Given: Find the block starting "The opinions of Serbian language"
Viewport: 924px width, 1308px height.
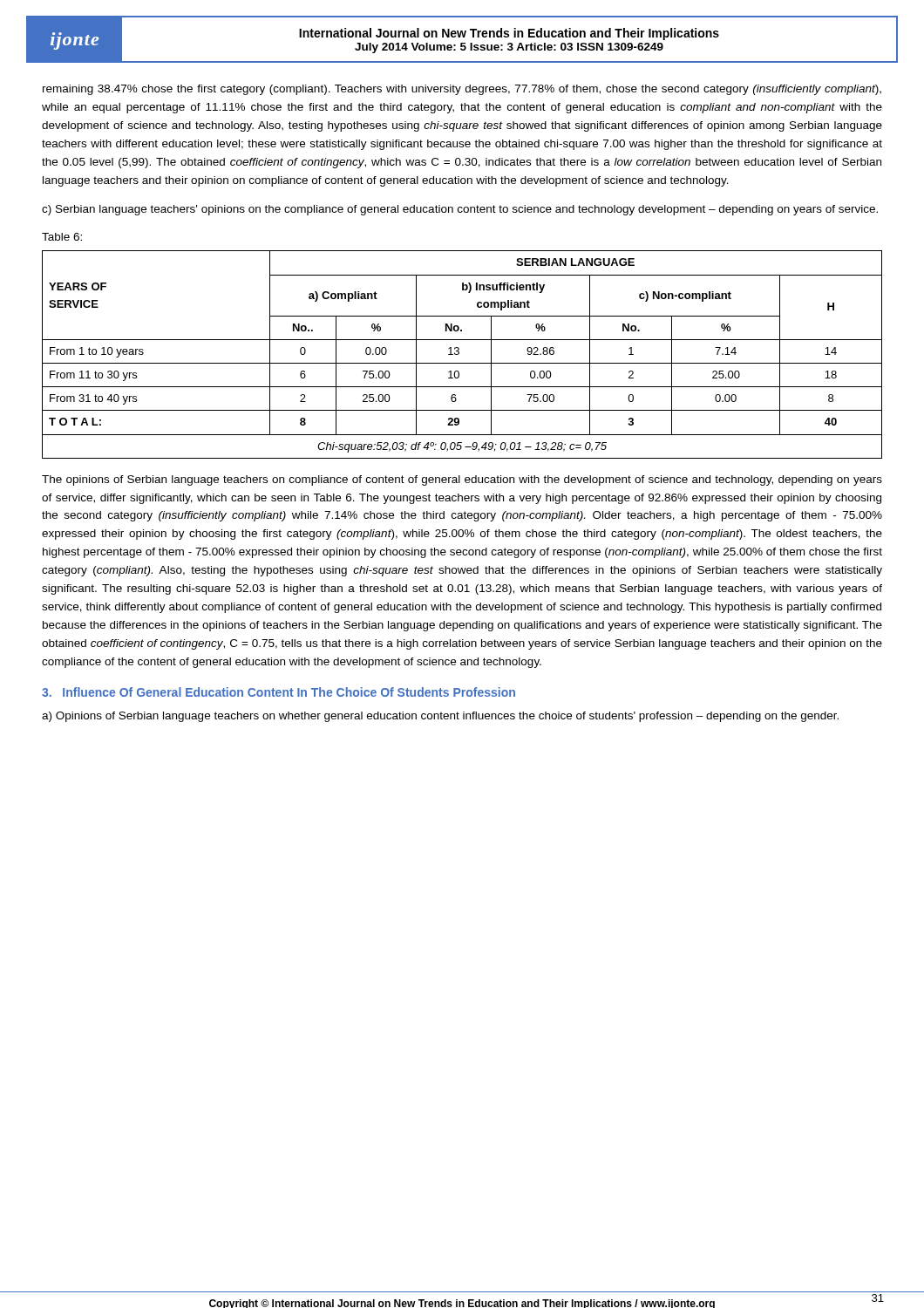Looking at the screenshot, I should (x=462, y=570).
